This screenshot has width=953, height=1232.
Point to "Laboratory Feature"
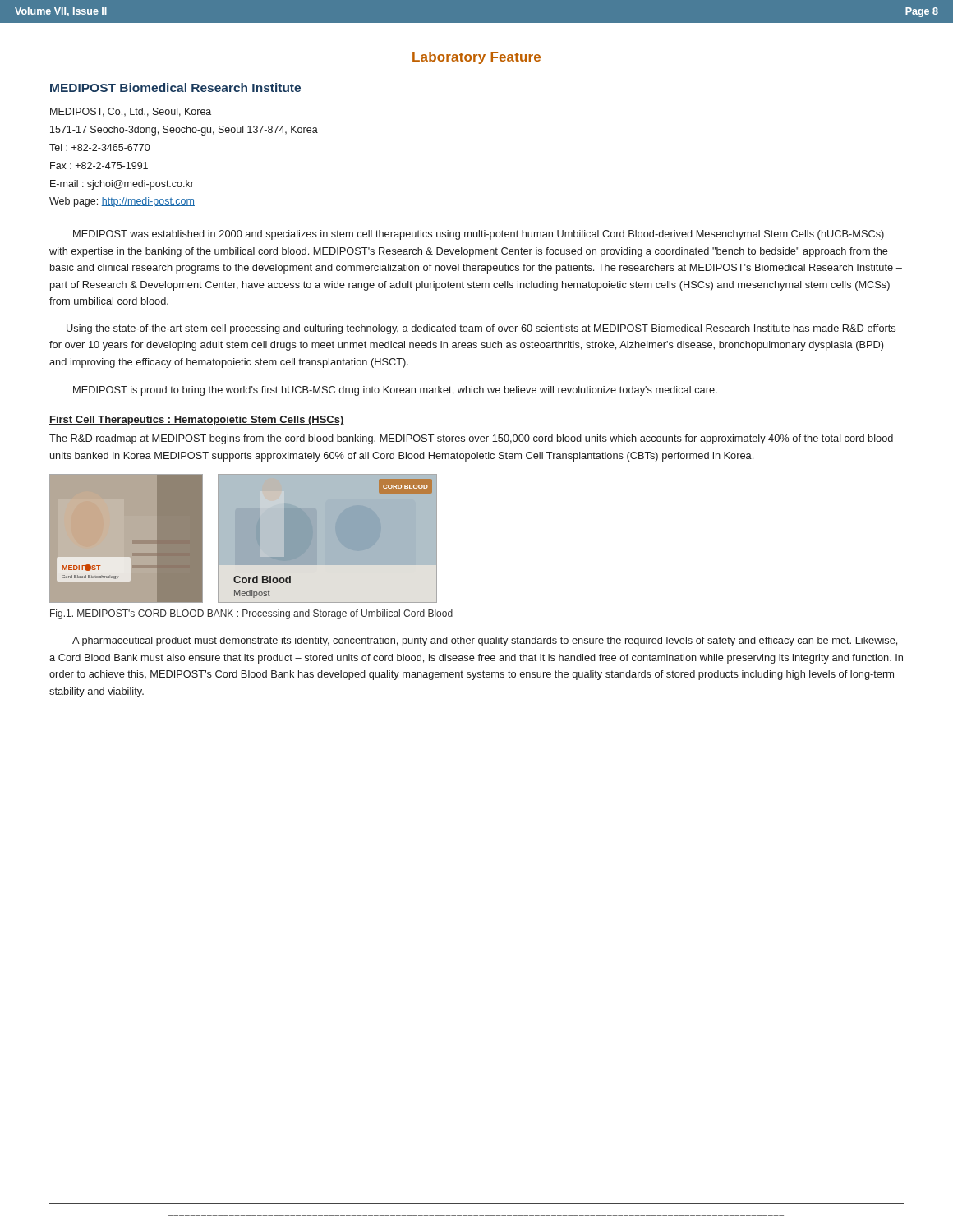476,57
